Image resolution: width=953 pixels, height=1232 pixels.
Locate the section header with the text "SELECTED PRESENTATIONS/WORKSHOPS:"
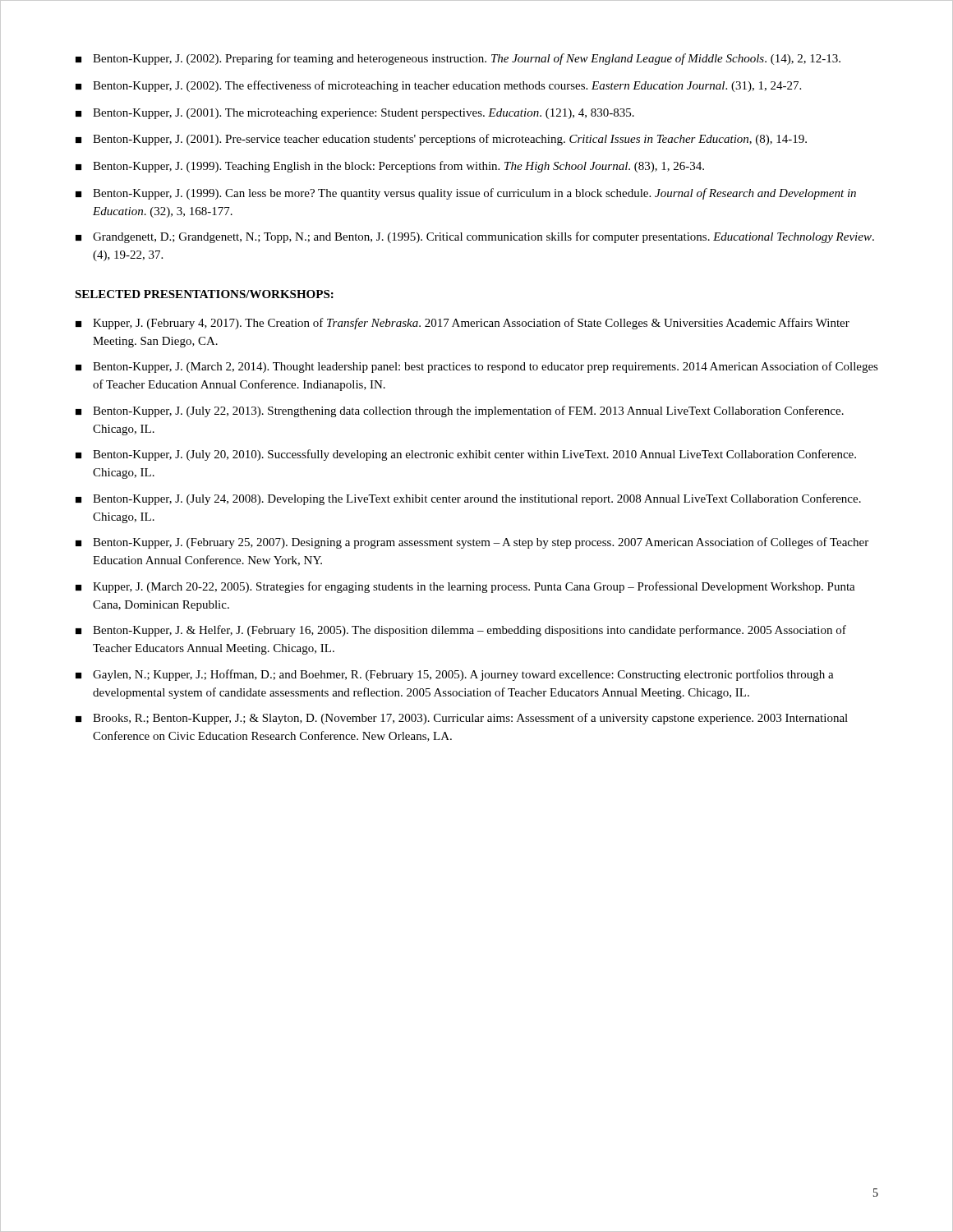[x=204, y=294]
